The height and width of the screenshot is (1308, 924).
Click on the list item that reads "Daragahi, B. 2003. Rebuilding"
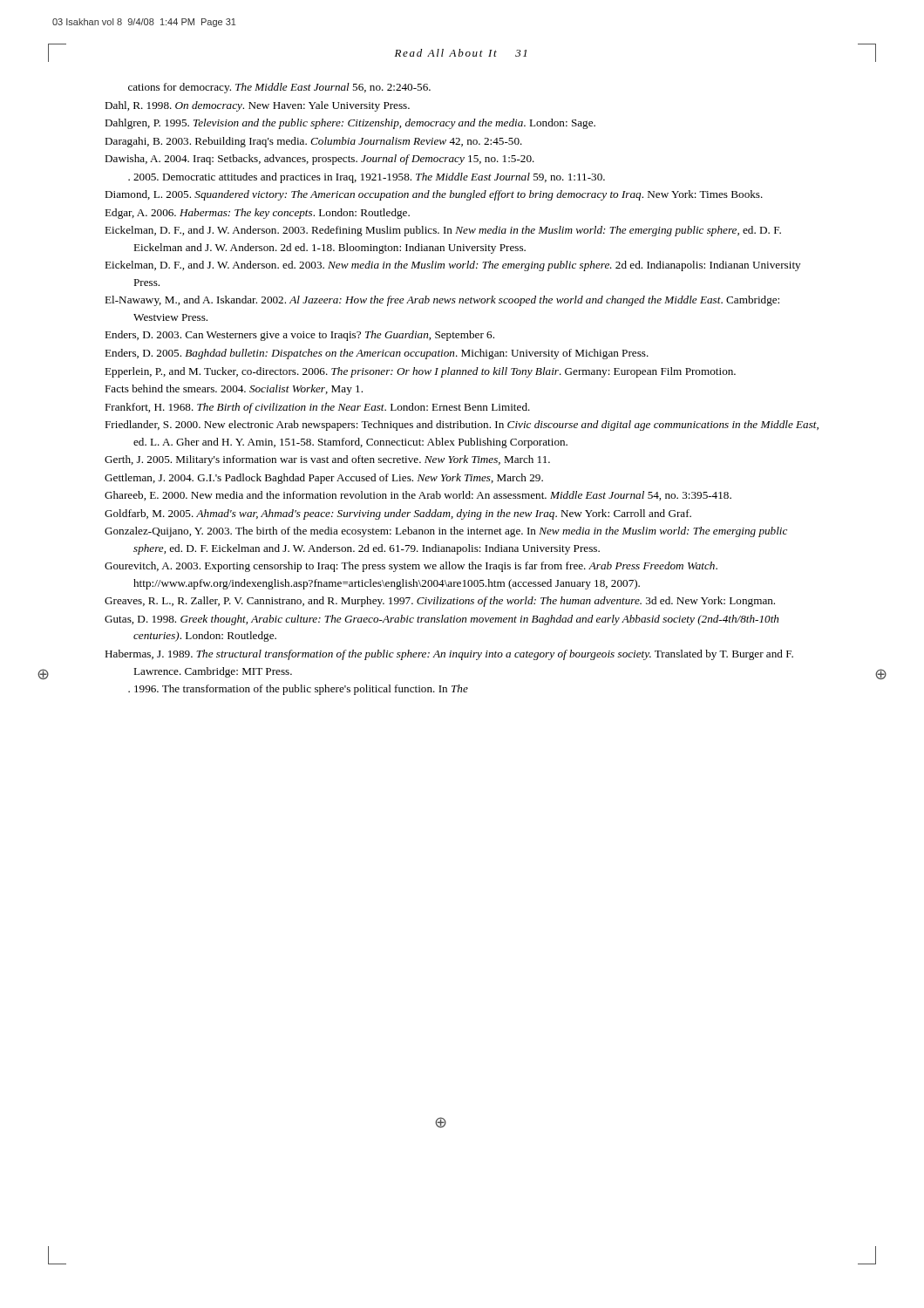314,140
